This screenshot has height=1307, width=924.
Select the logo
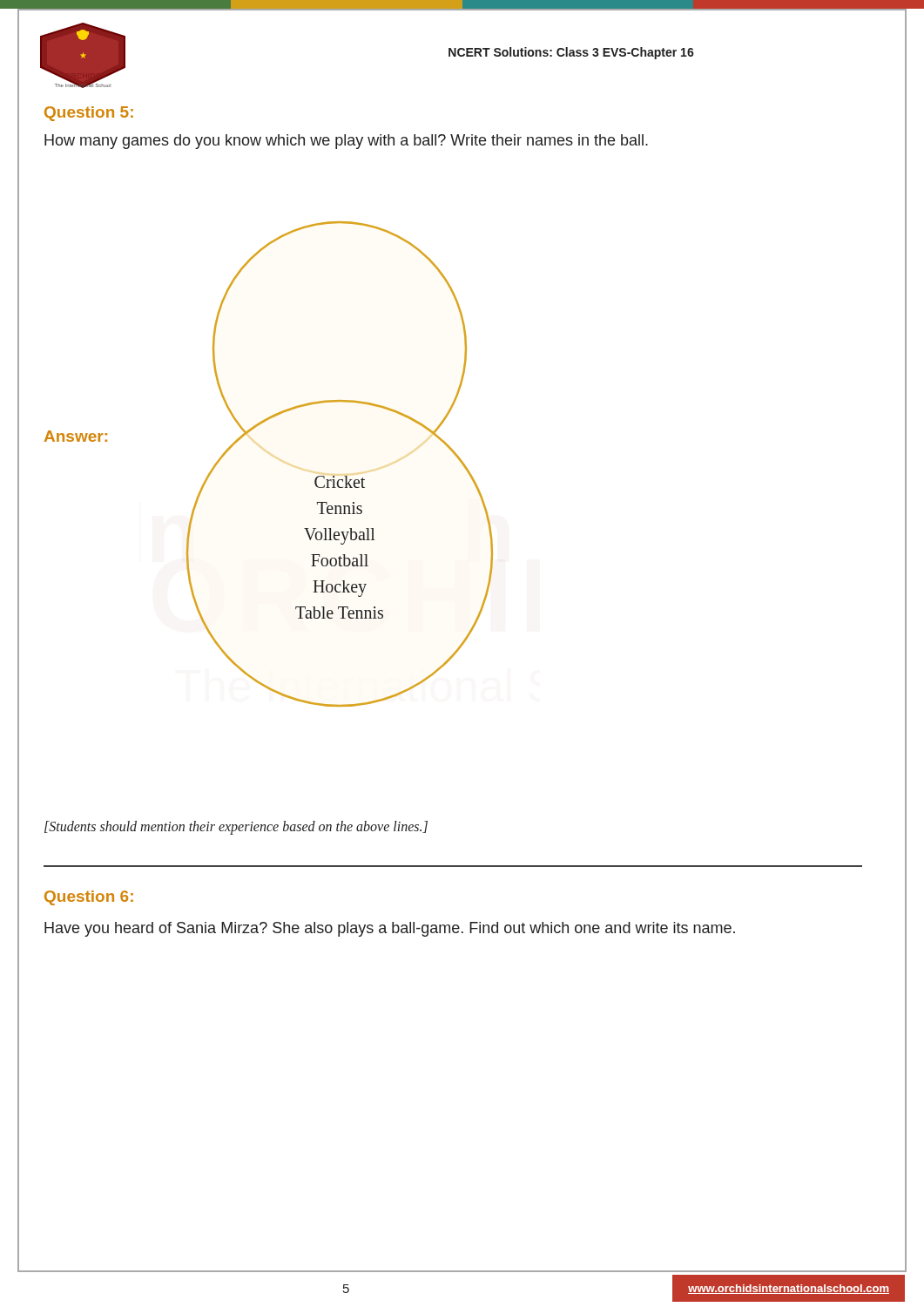[x=83, y=56]
